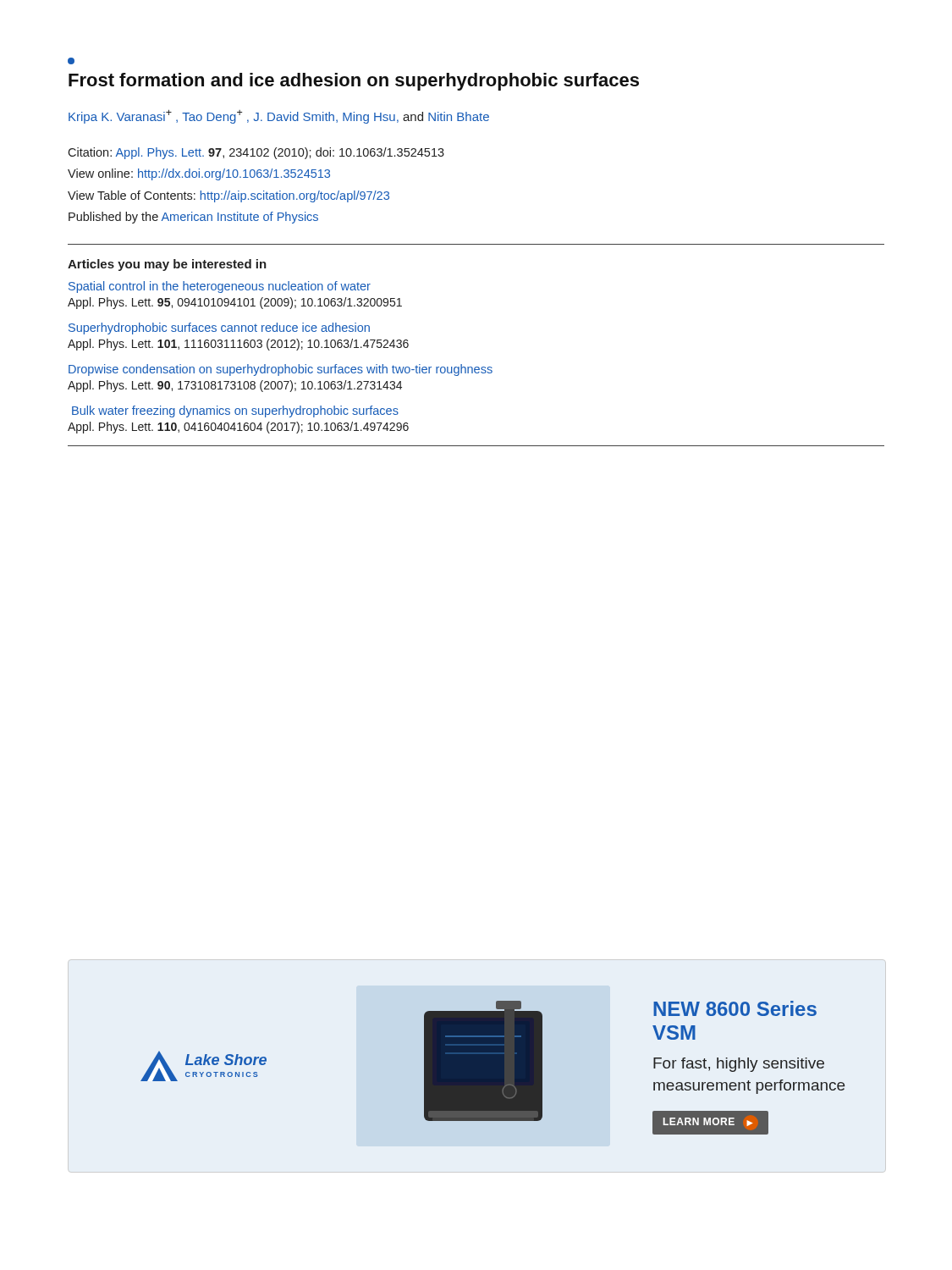The image size is (952, 1270).
Task: Click on the passage starting "Frost formation and ice adhesion on"
Action: pos(476,80)
